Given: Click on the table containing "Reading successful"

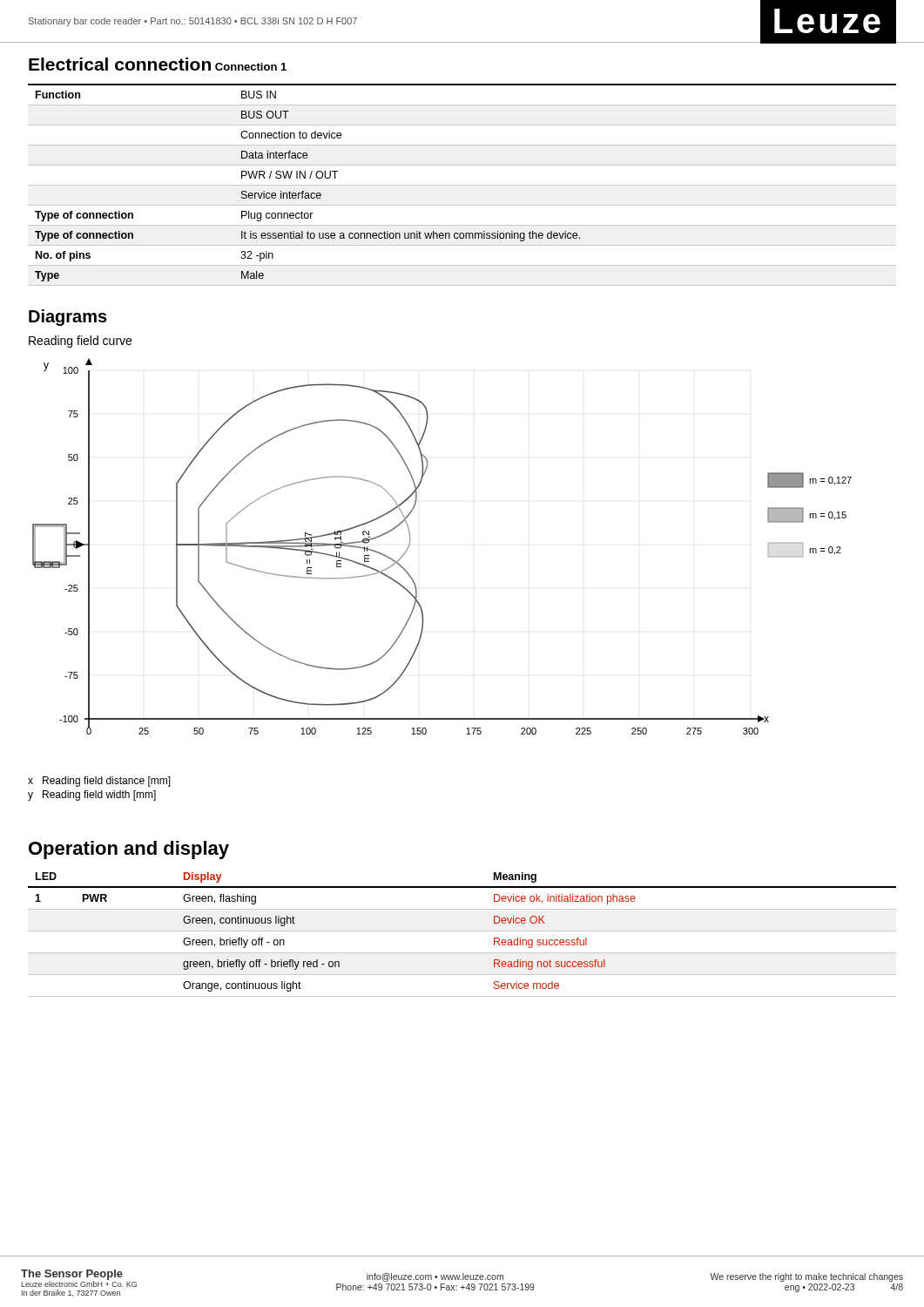Looking at the screenshot, I should [x=462, y=932].
